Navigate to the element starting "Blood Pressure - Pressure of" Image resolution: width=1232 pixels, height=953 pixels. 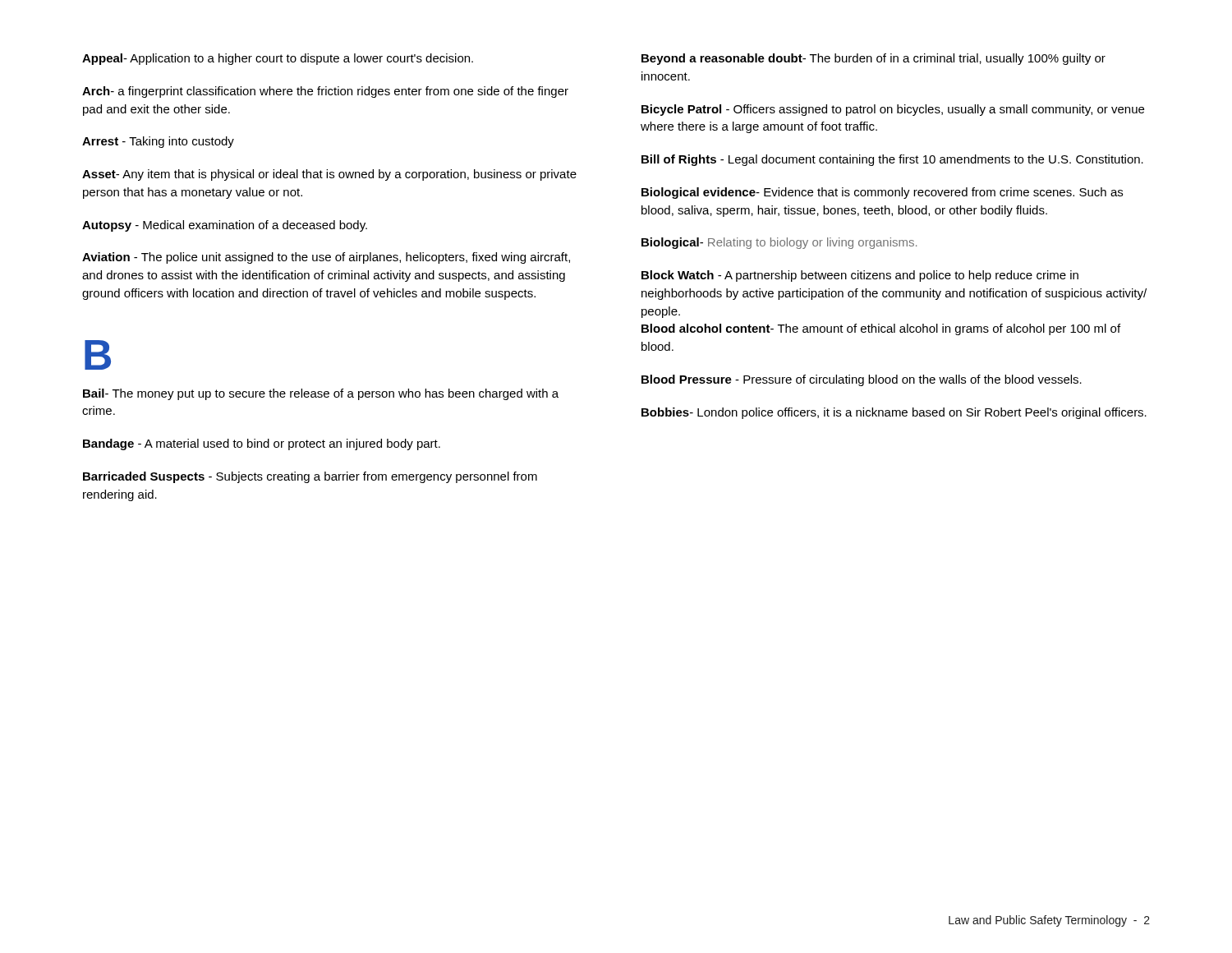click(x=861, y=379)
